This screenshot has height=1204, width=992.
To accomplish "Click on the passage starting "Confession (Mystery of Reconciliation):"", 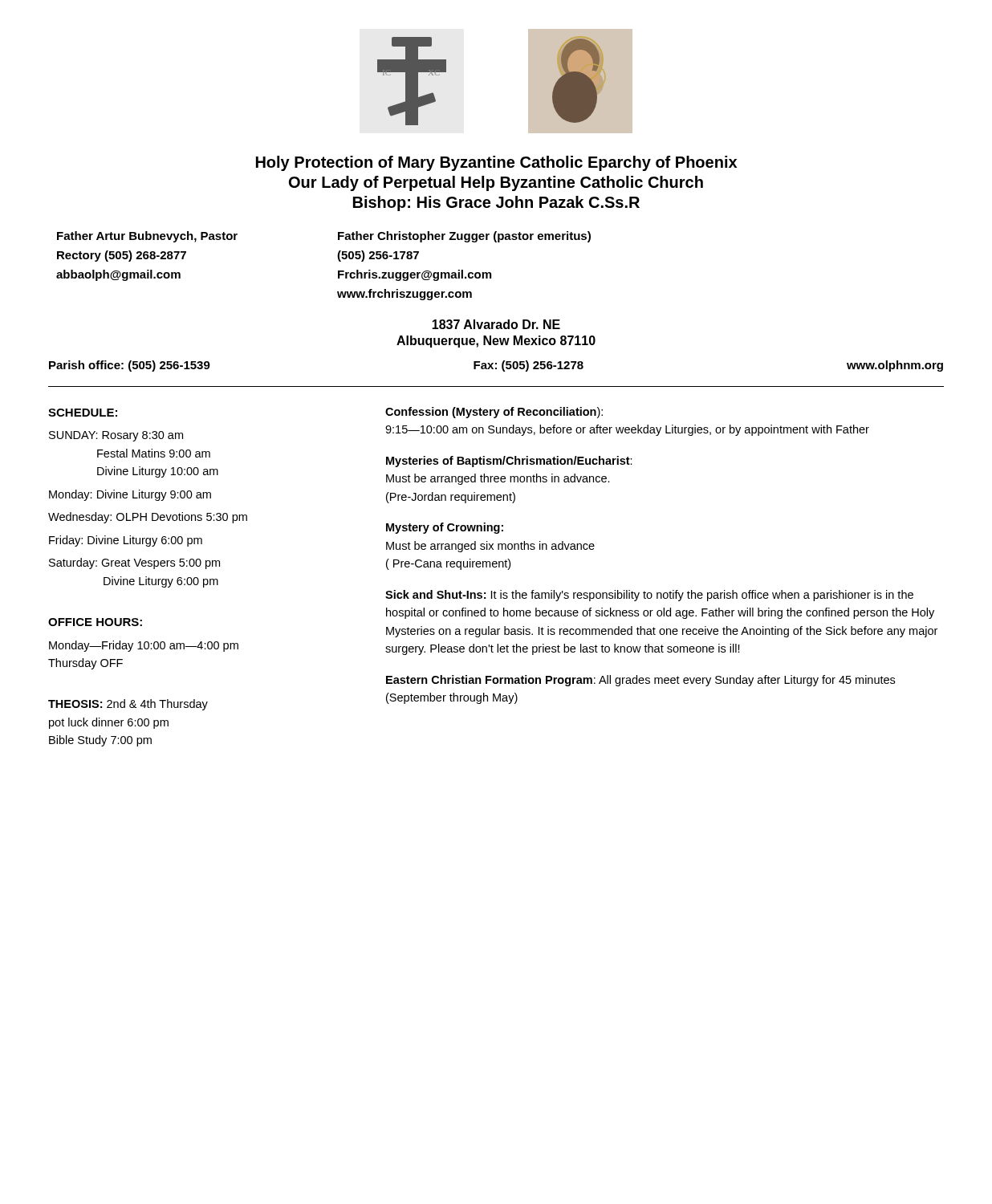I will click(x=627, y=421).
